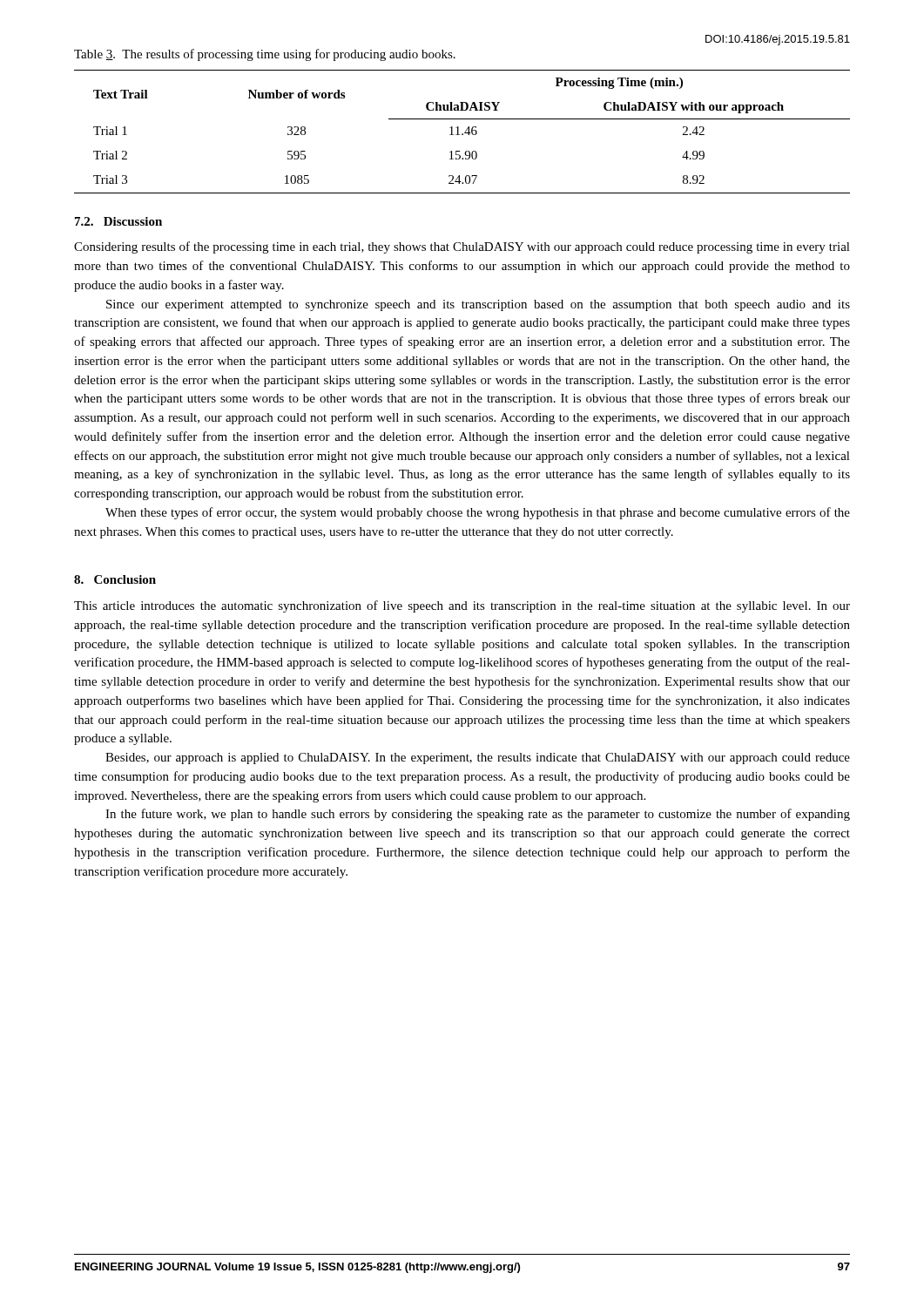Click on the region starting "8. Conclusion"
The height and width of the screenshot is (1307, 924).
coord(115,580)
